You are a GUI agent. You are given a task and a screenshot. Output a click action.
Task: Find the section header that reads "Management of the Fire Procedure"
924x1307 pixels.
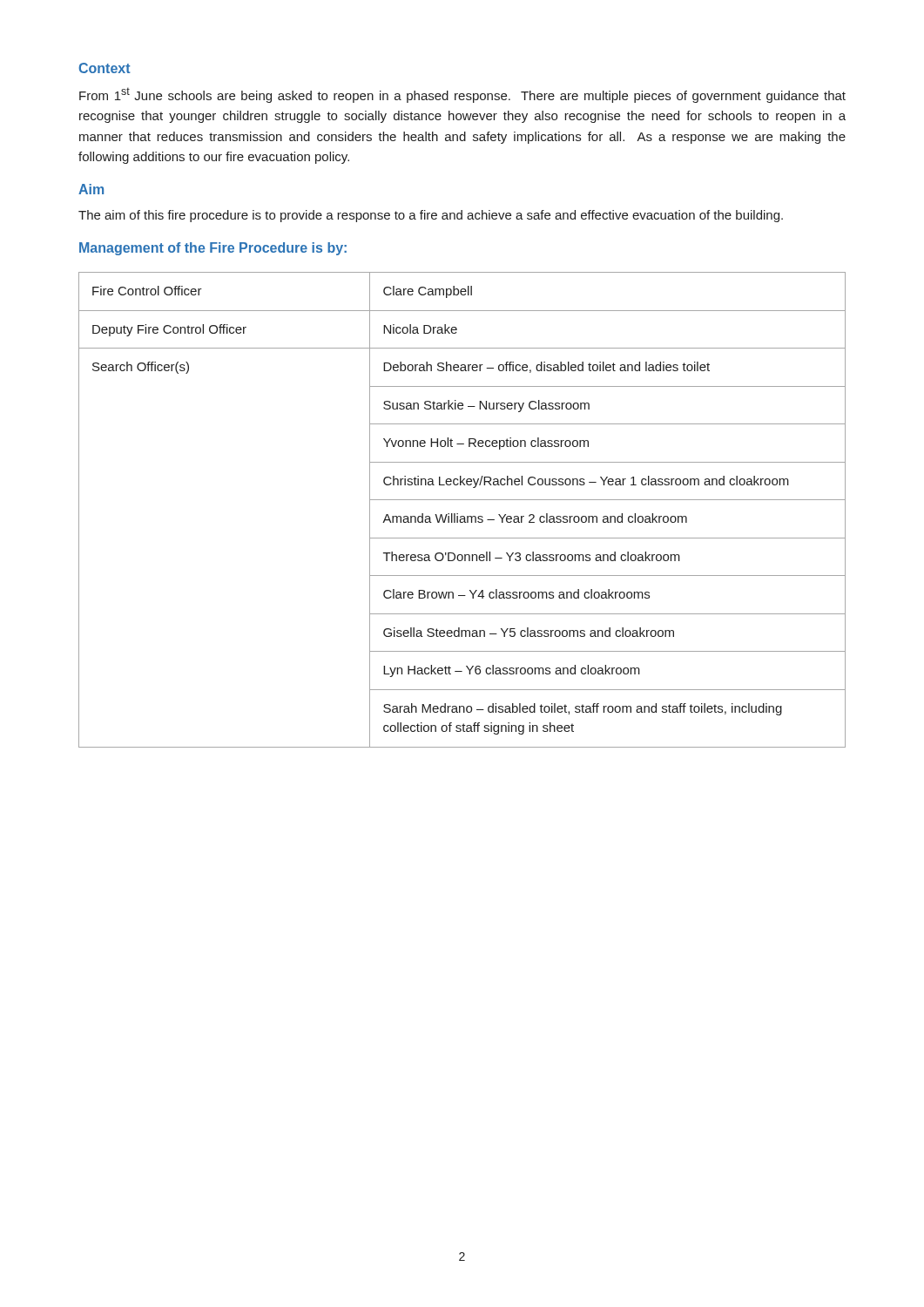click(213, 248)
